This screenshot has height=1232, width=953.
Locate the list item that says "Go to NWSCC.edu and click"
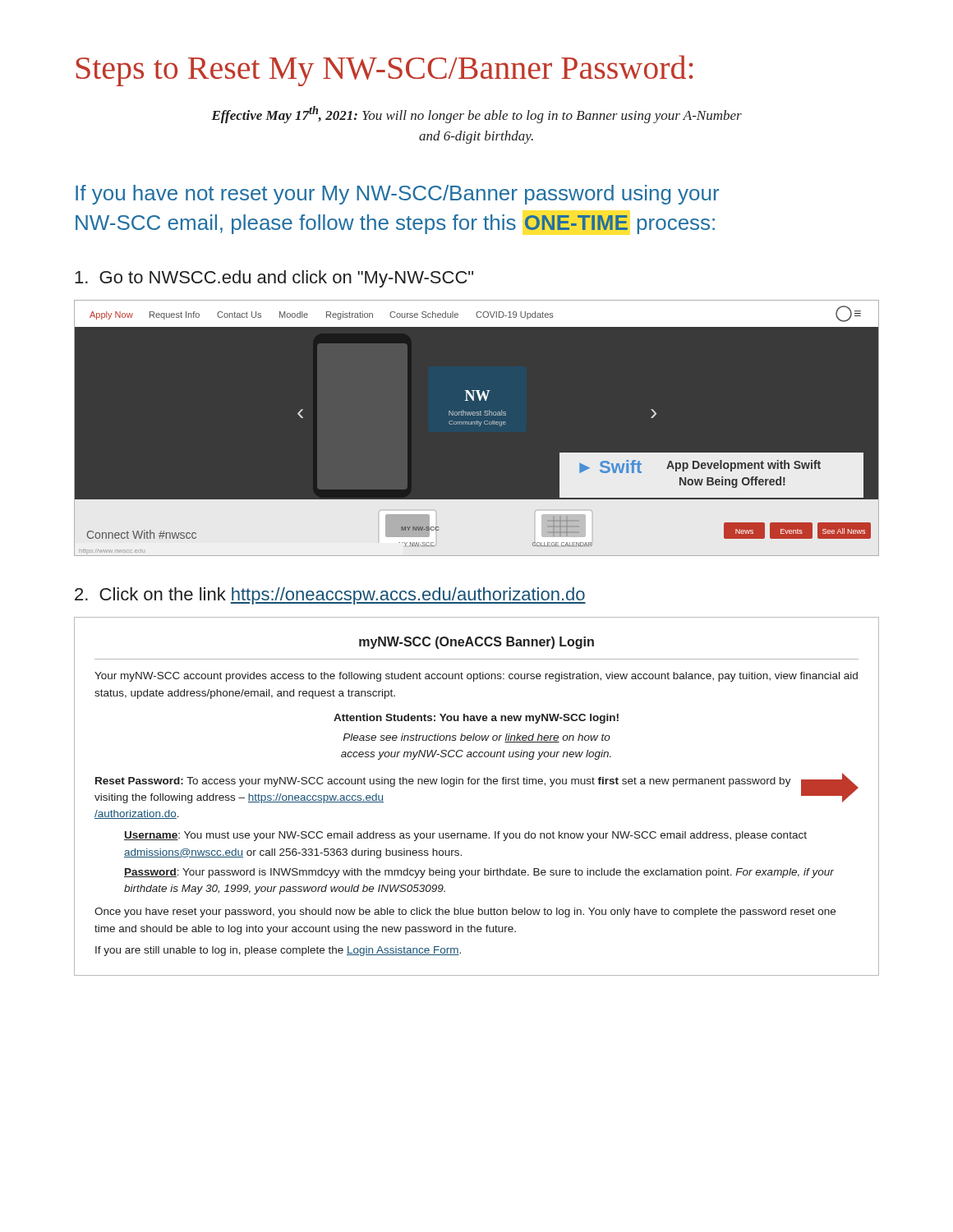coord(476,278)
